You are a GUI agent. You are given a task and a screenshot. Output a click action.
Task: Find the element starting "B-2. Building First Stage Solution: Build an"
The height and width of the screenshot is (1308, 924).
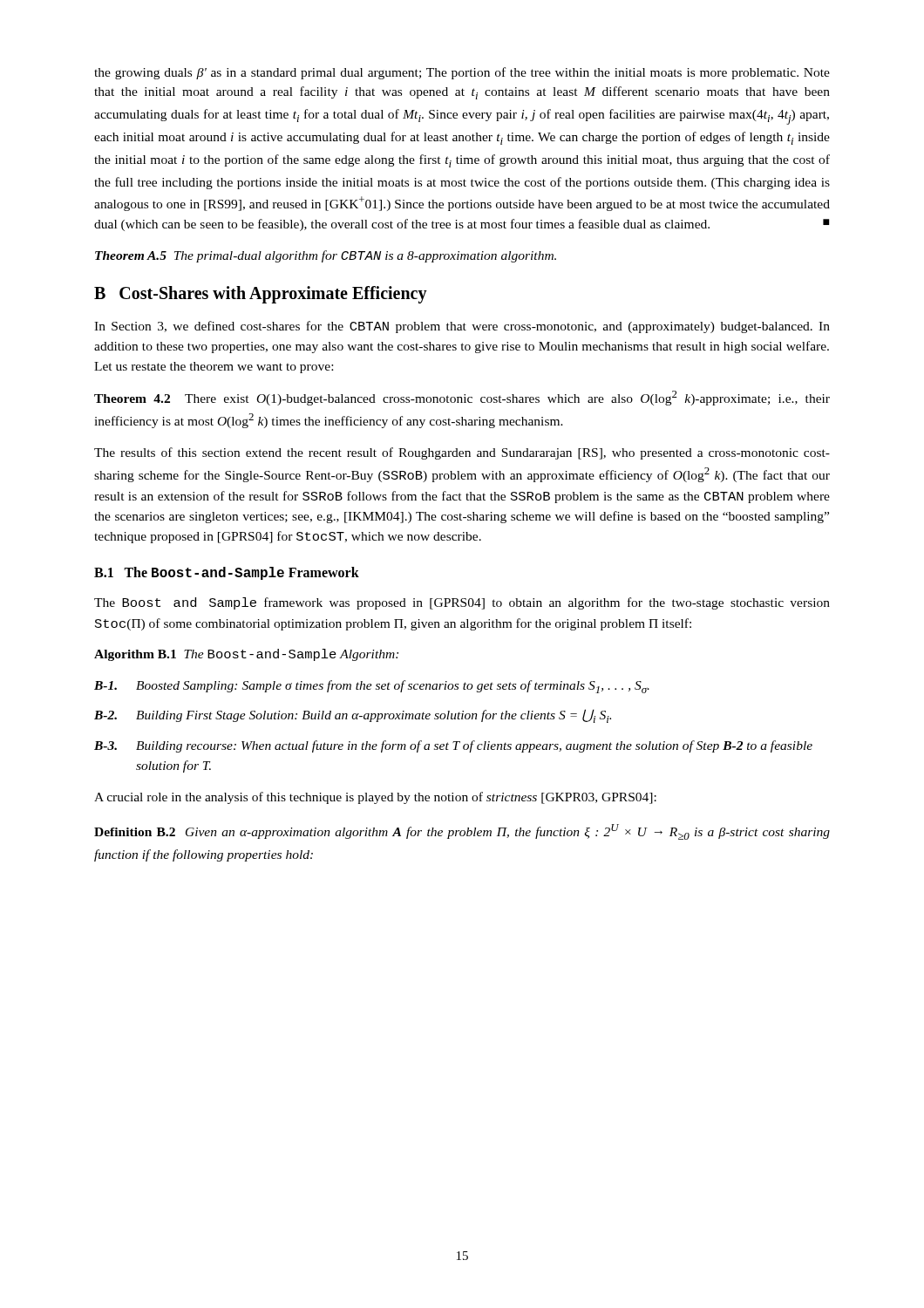[x=462, y=717]
